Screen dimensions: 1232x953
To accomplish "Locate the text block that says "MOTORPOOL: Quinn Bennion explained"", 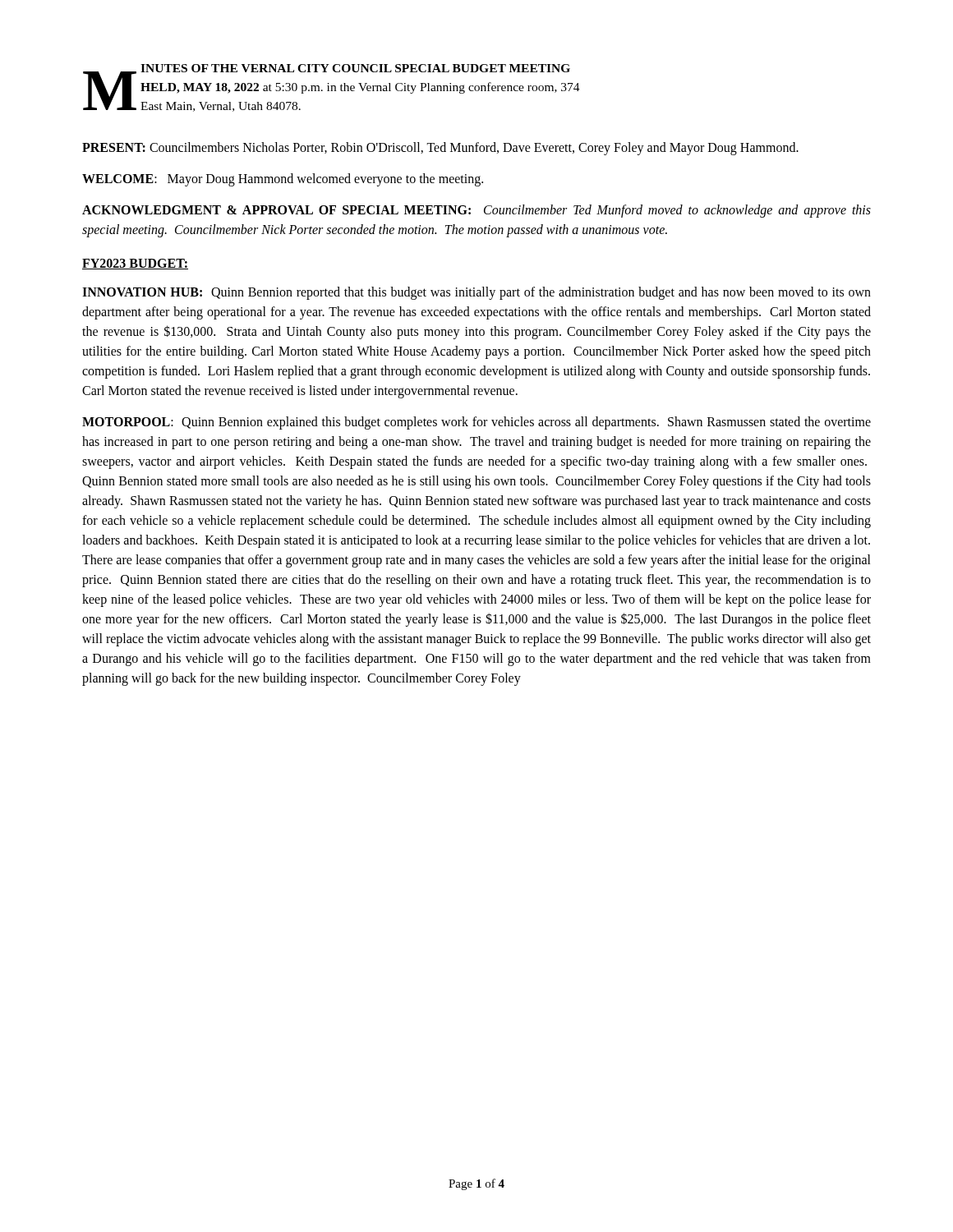I will pos(476,550).
